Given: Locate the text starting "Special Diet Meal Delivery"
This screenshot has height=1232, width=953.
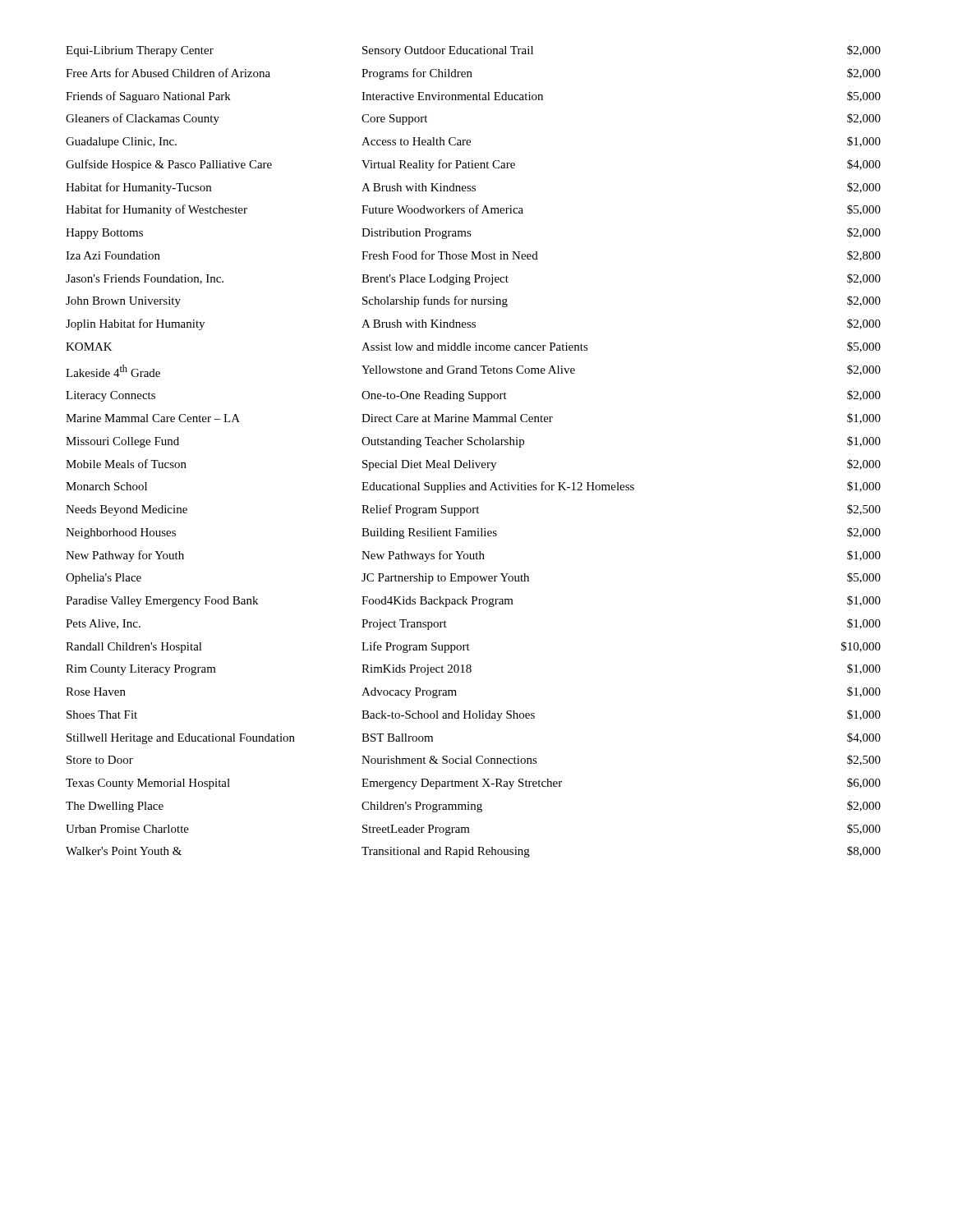Looking at the screenshot, I should click(429, 464).
